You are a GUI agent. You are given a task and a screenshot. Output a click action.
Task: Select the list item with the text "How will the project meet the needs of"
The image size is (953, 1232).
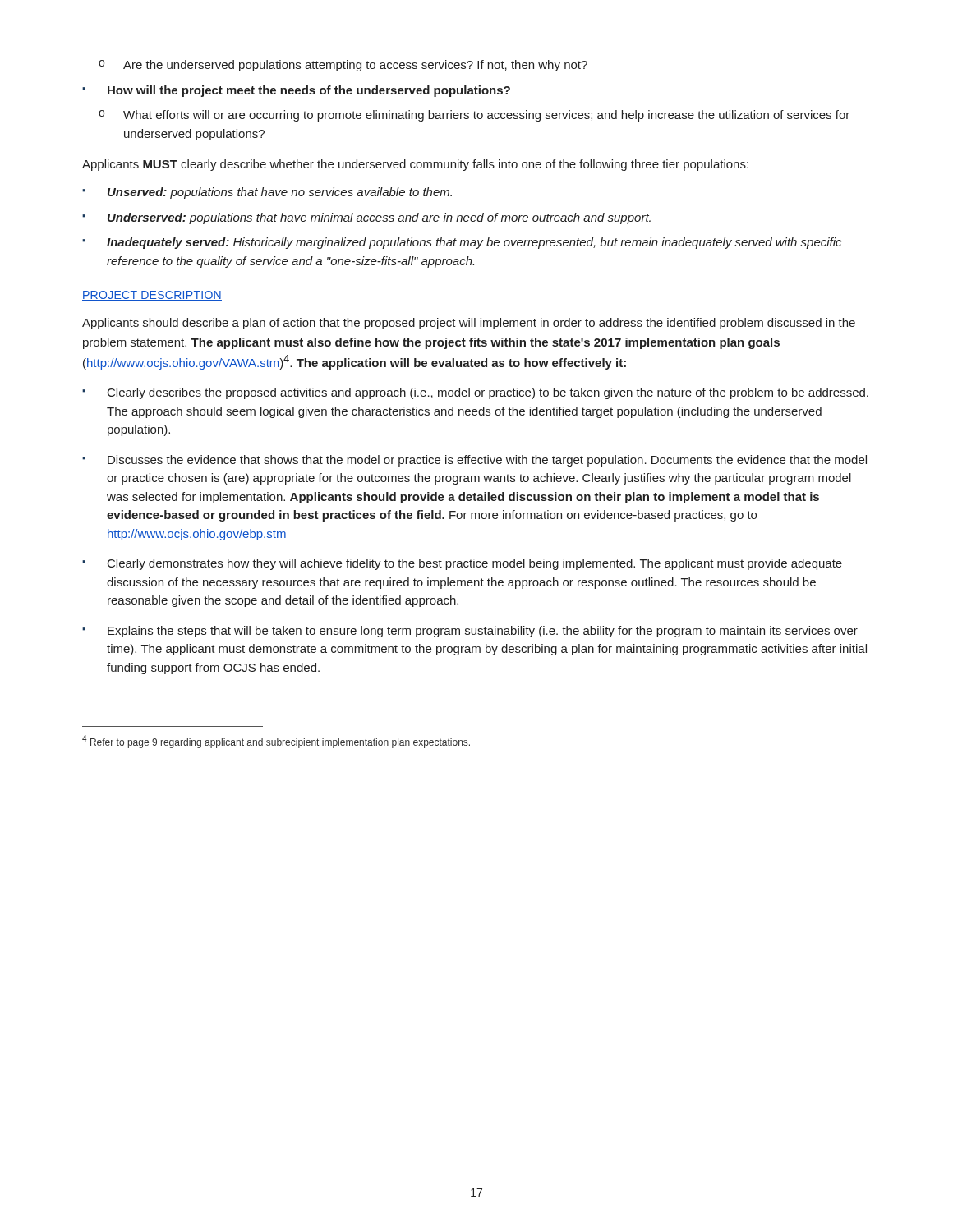coord(309,90)
